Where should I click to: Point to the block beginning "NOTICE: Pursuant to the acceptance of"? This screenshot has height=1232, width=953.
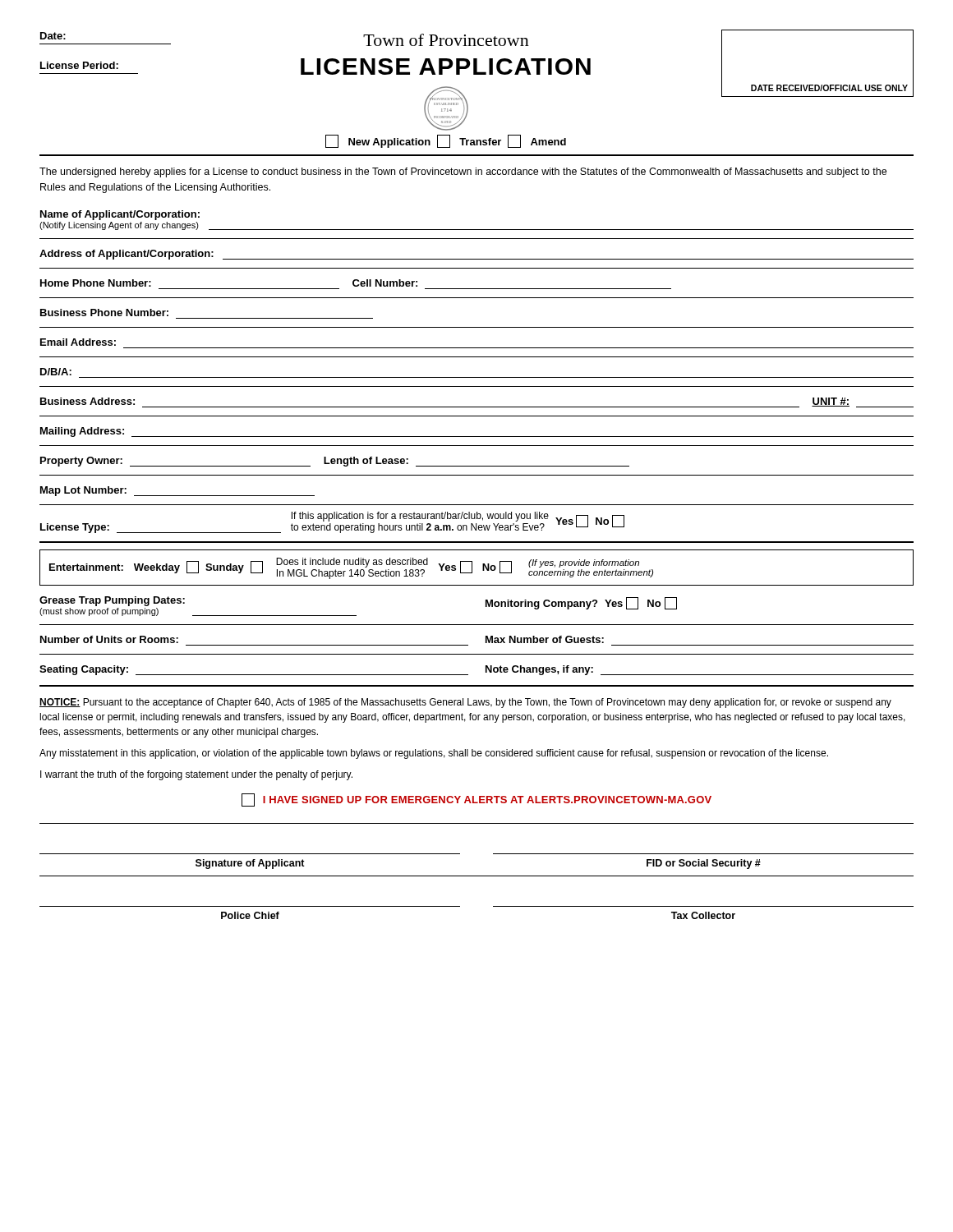pyautogui.click(x=473, y=717)
